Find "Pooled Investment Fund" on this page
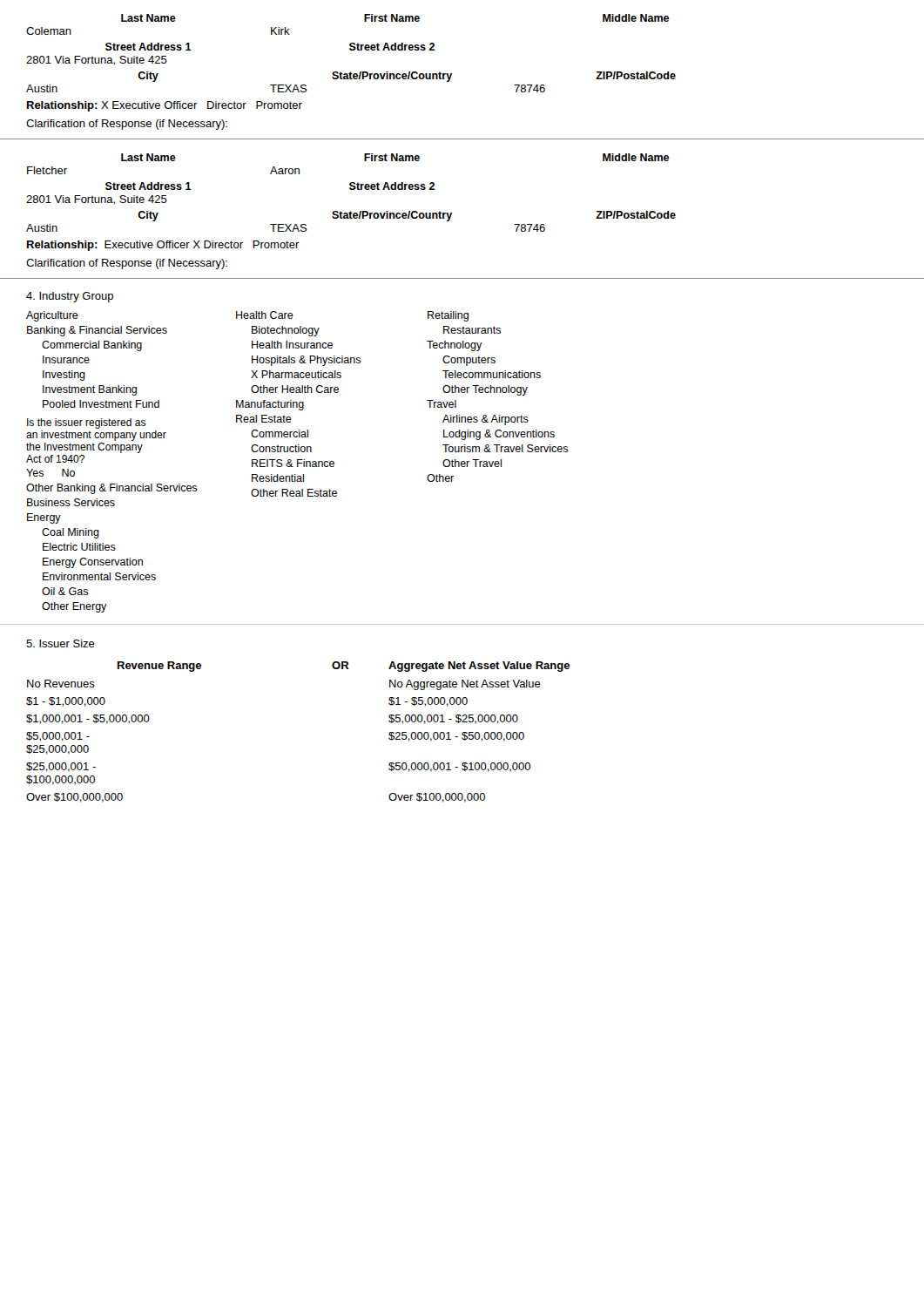The height and width of the screenshot is (1307, 924). pyautogui.click(x=101, y=404)
